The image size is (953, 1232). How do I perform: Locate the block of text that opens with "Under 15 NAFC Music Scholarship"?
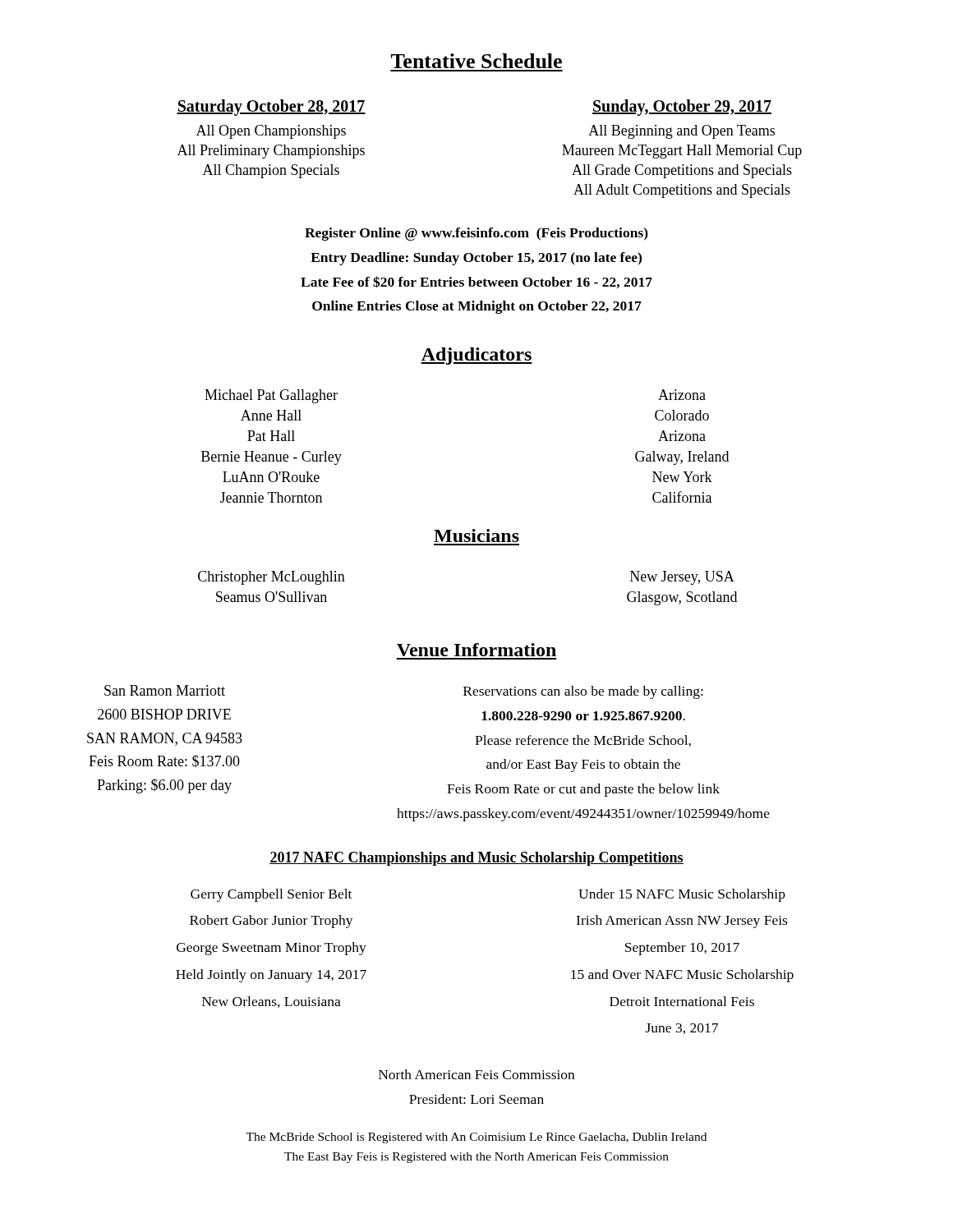(682, 961)
